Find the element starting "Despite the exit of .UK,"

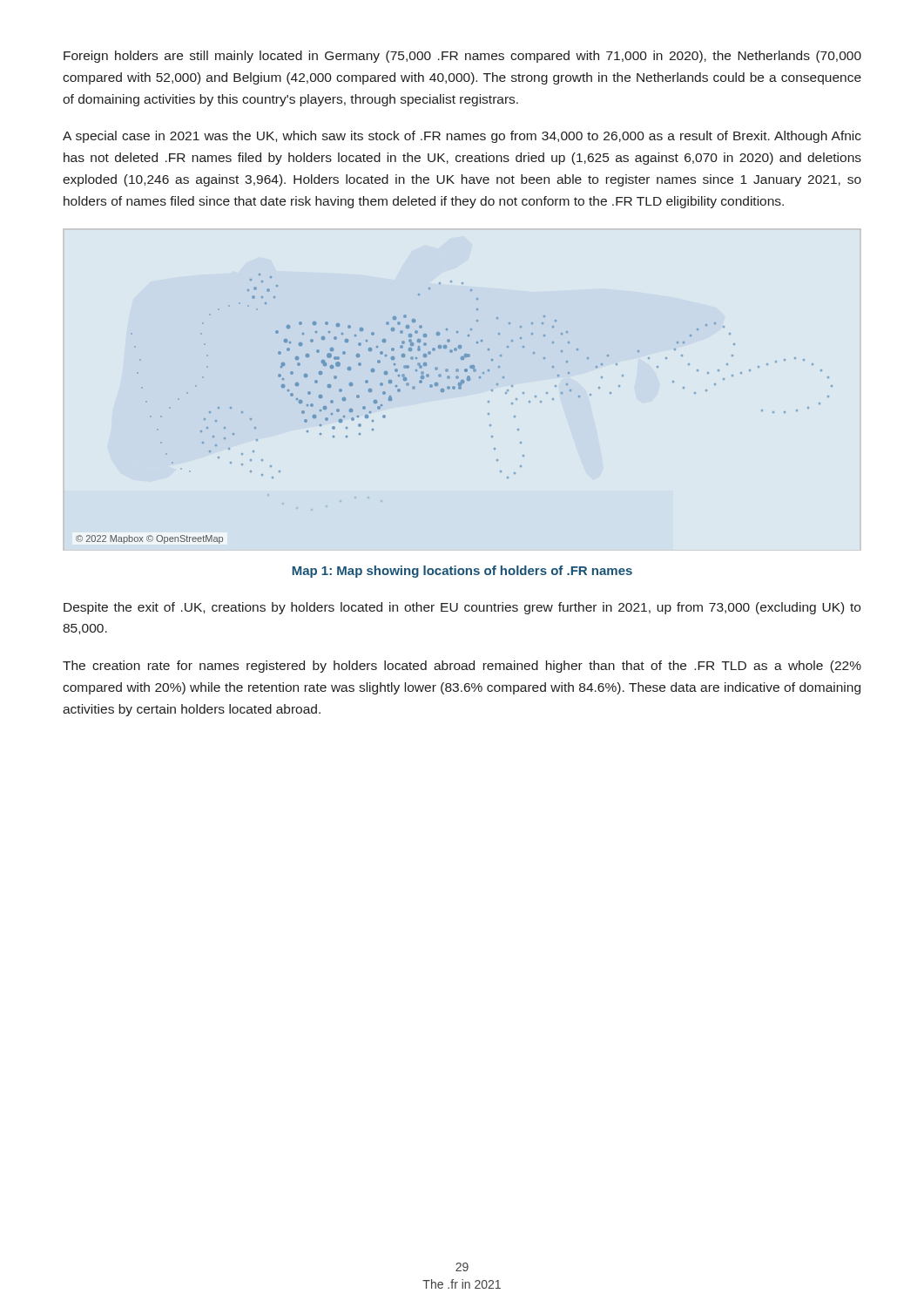(462, 617)
